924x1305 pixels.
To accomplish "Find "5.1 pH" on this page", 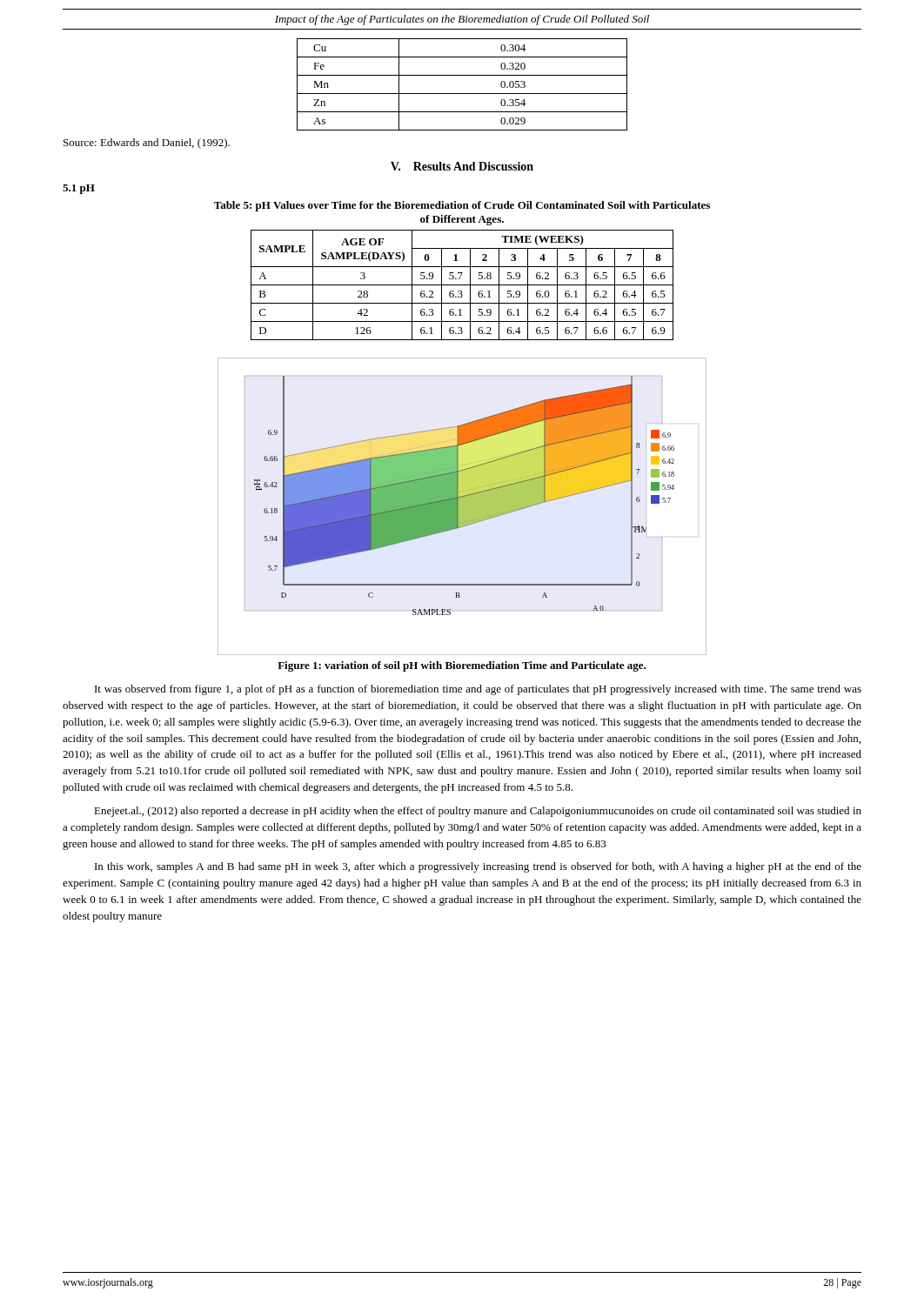I will tap(79, 188).
